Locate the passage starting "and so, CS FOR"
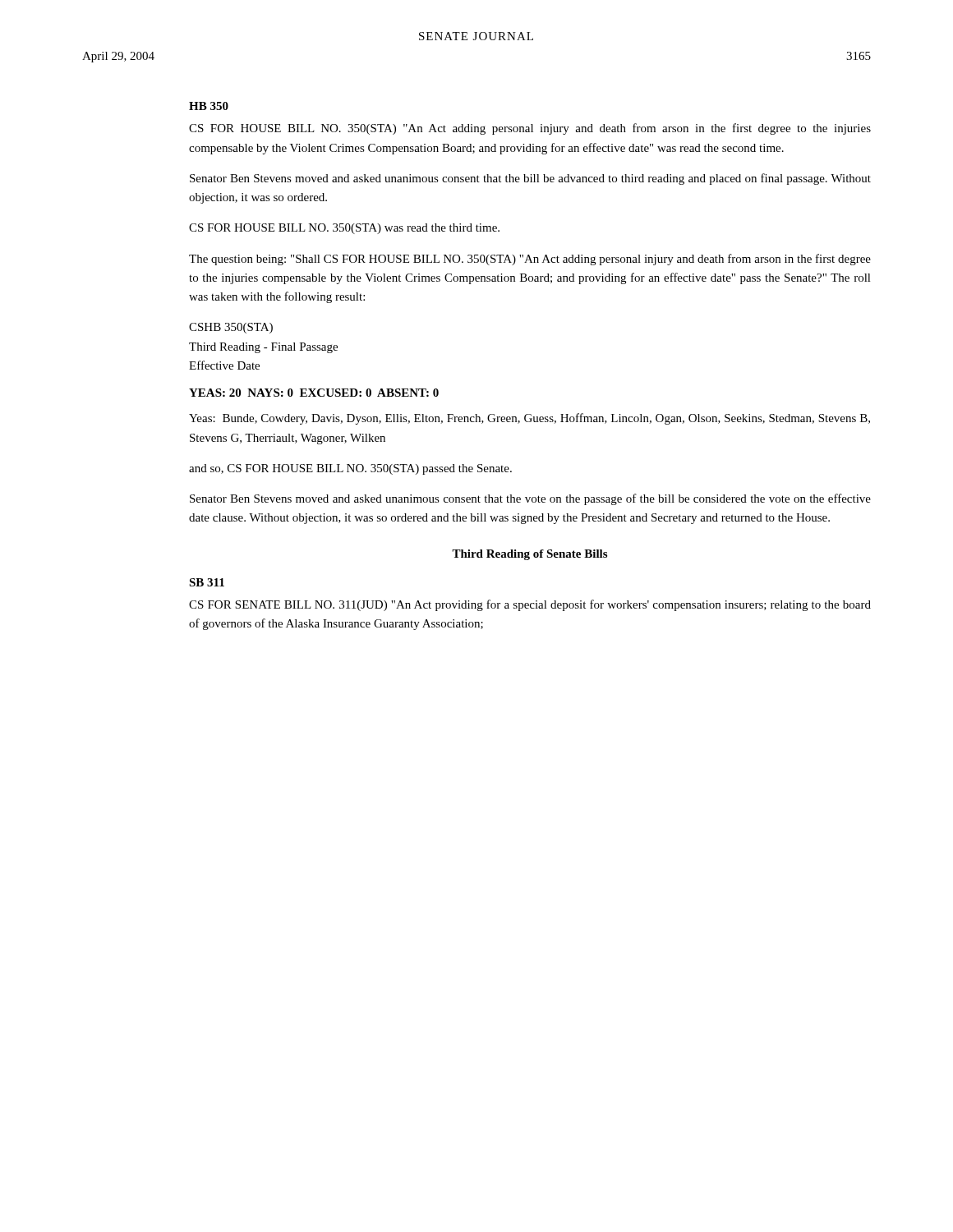953x1232 pixels. coord(351,468)
